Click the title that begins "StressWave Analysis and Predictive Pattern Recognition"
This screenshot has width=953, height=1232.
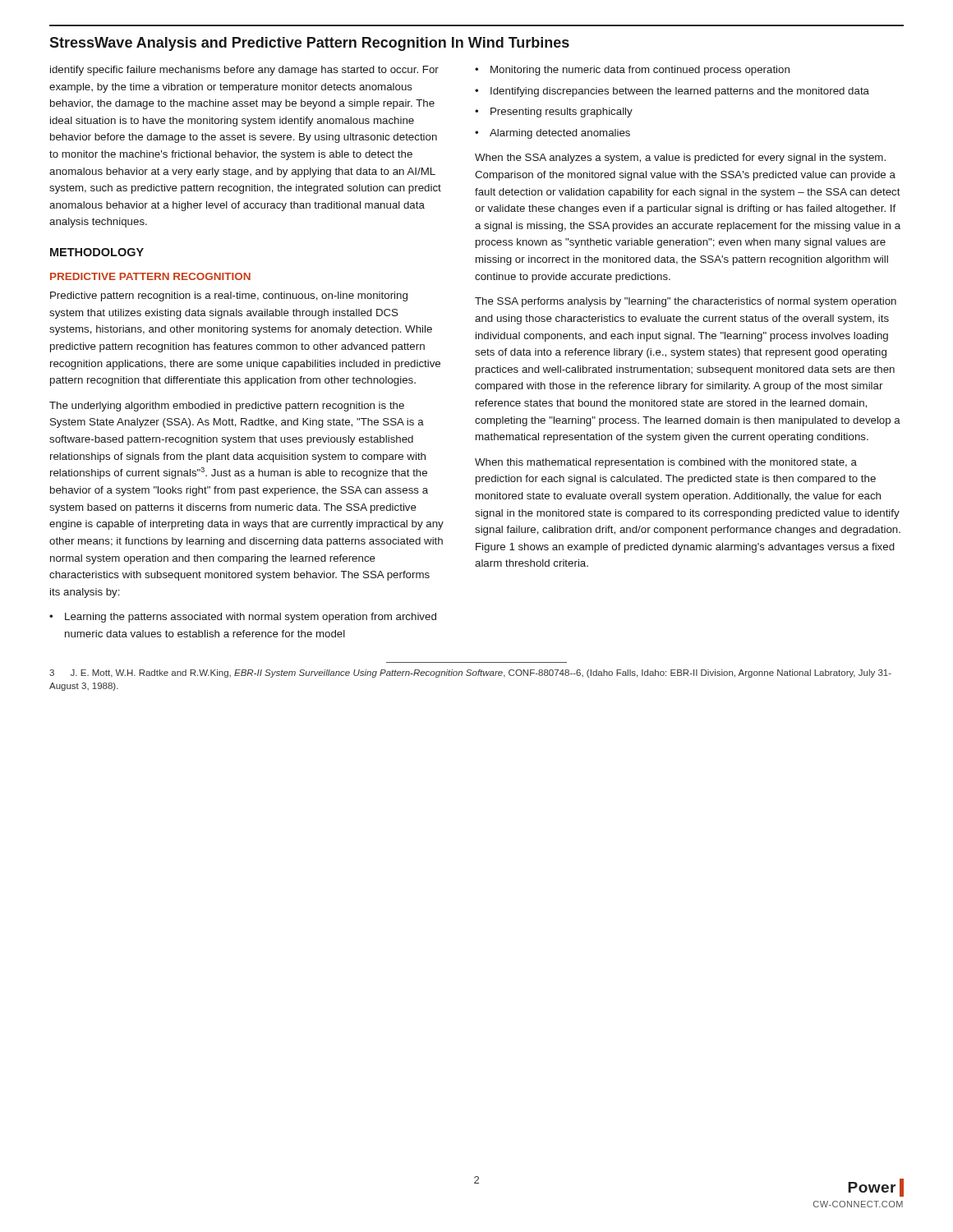tap(309, 43)
